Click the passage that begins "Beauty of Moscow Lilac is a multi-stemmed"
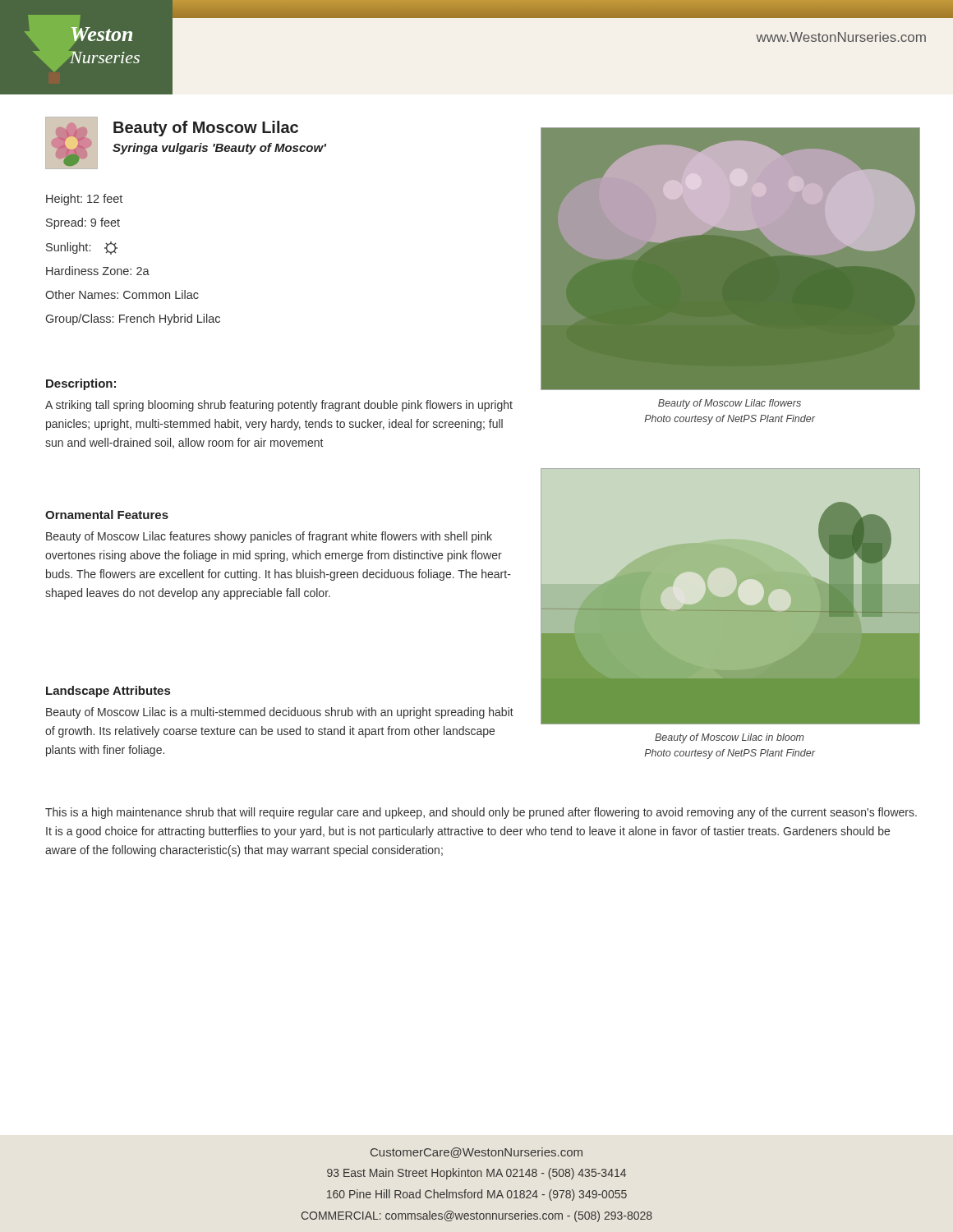Image resolution: width=953 pixels, height=1232 pixels. [x=279, y=731]
